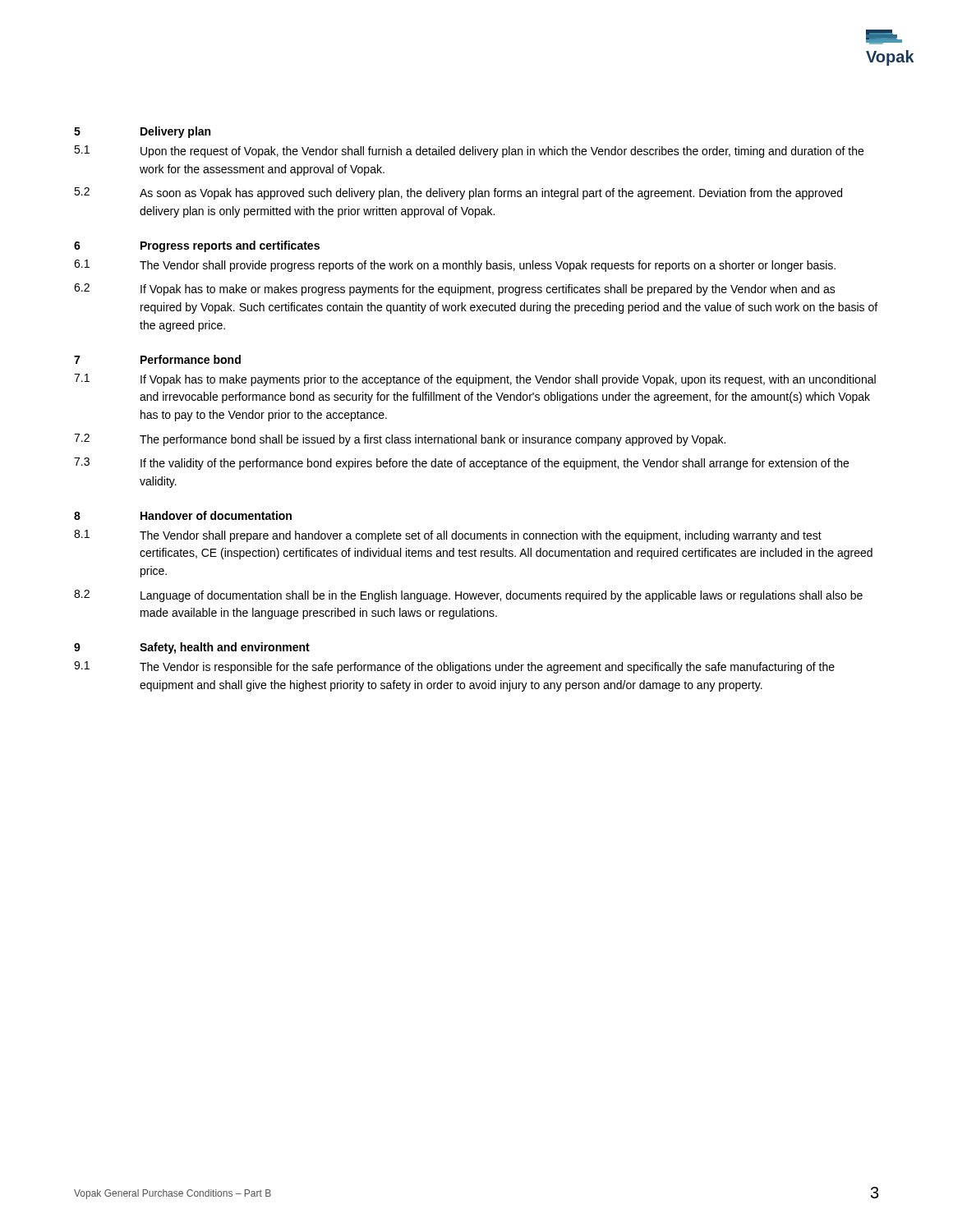Screen dimensions: 1232x953
Task: Click on the element starting "5.2 As soon as Vopak has approved such"
Action: (x=476, y=203)
